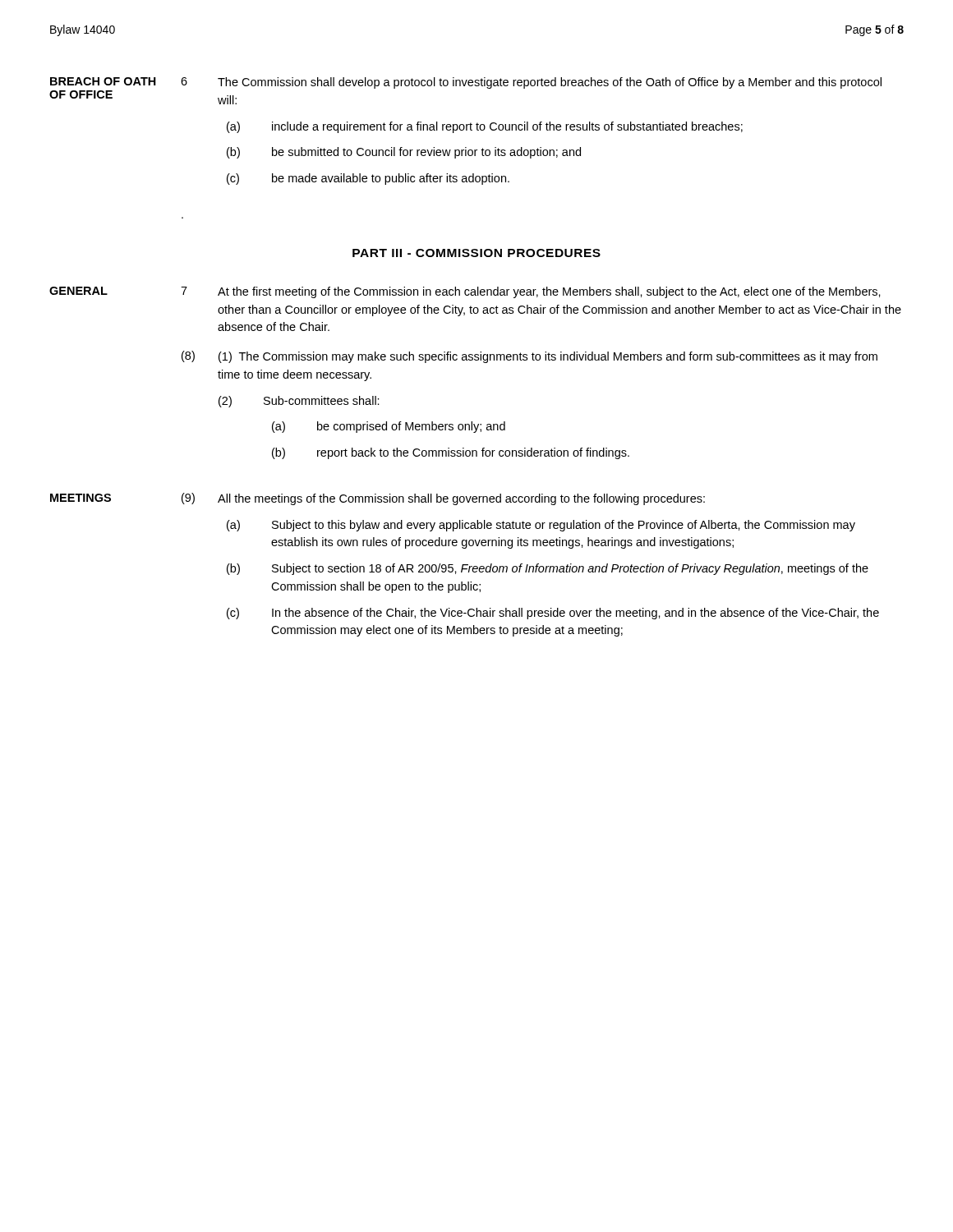Viewport: 953px width, 1232px height.
Task: Point to the region starting "(a) Subject to this bylaw"
Action: [561, 534]
